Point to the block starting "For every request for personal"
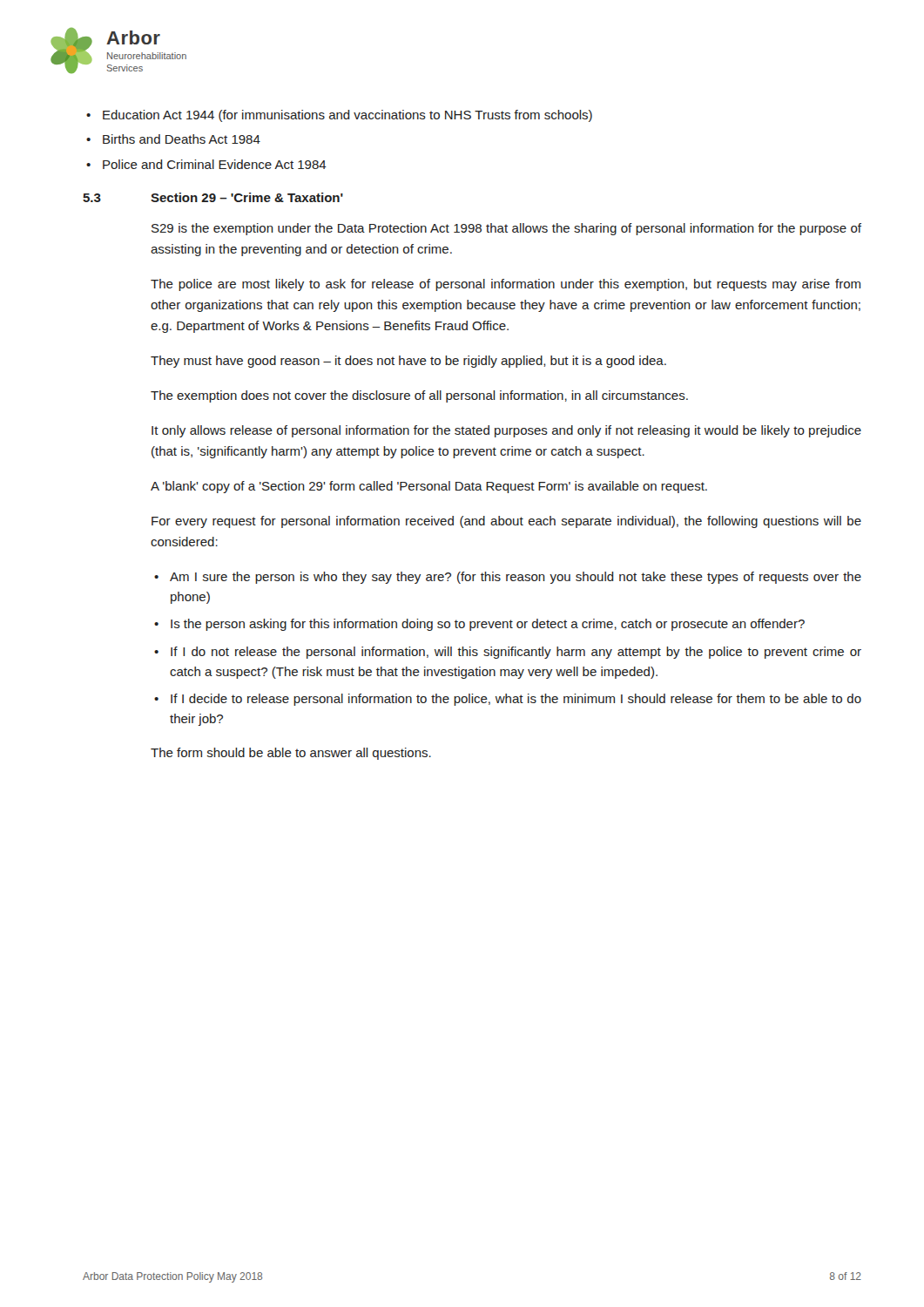This screenshot has width=924, height=1307. click(x=506, y=531)
